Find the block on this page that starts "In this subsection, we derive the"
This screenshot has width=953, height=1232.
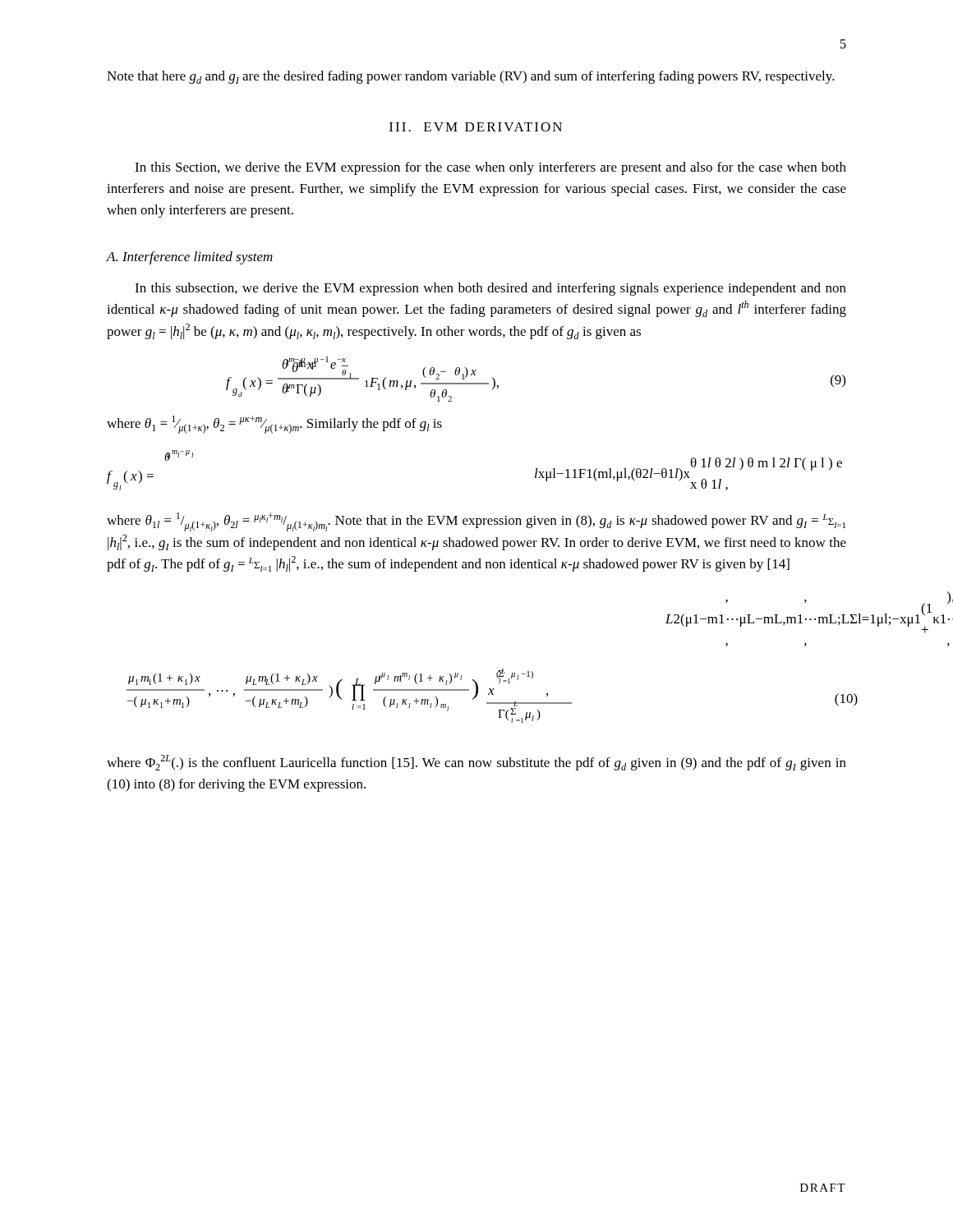pos(476,311)
